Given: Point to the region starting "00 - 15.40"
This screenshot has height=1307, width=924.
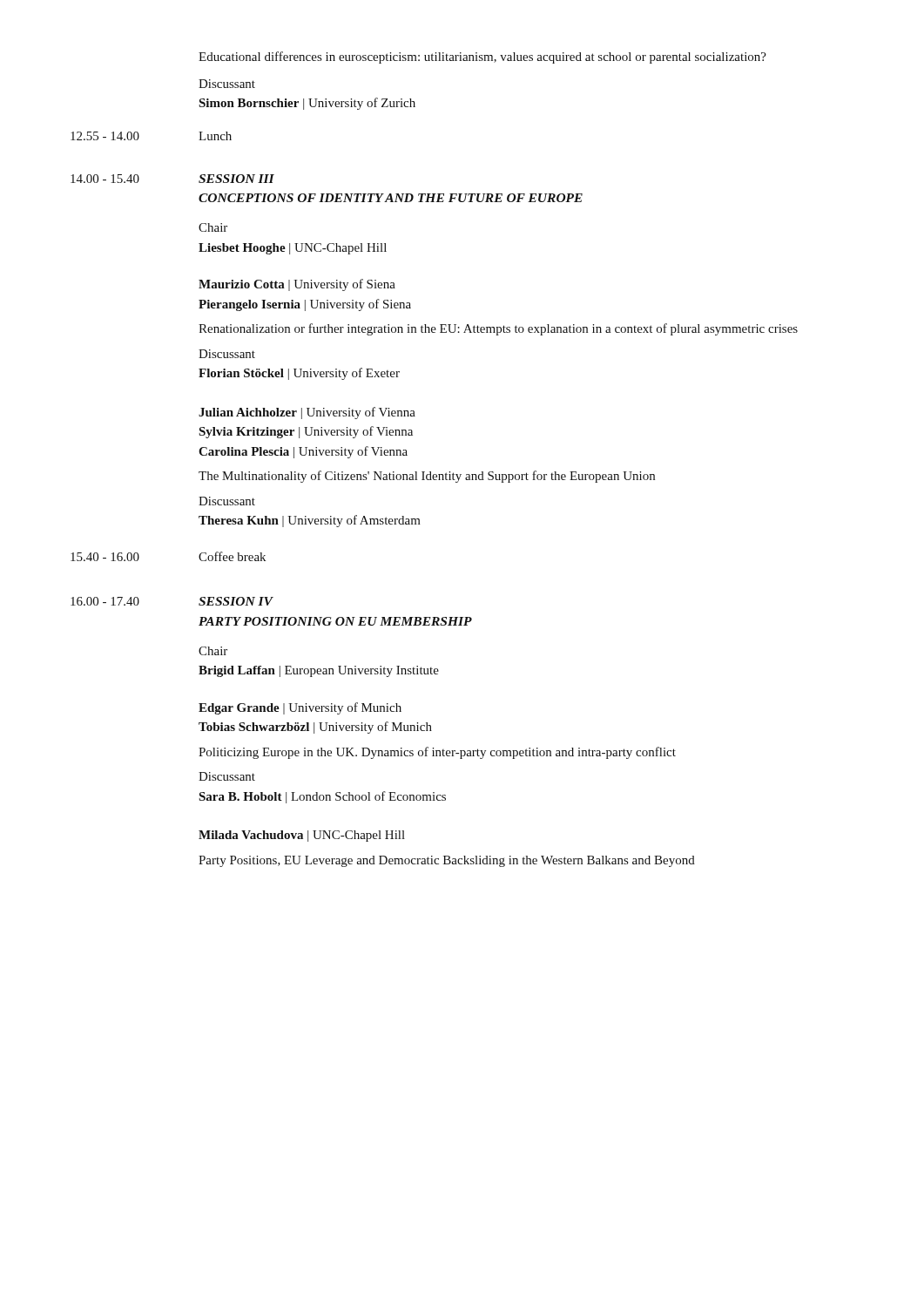Looking at the screenshot, I should click(105, 178).
